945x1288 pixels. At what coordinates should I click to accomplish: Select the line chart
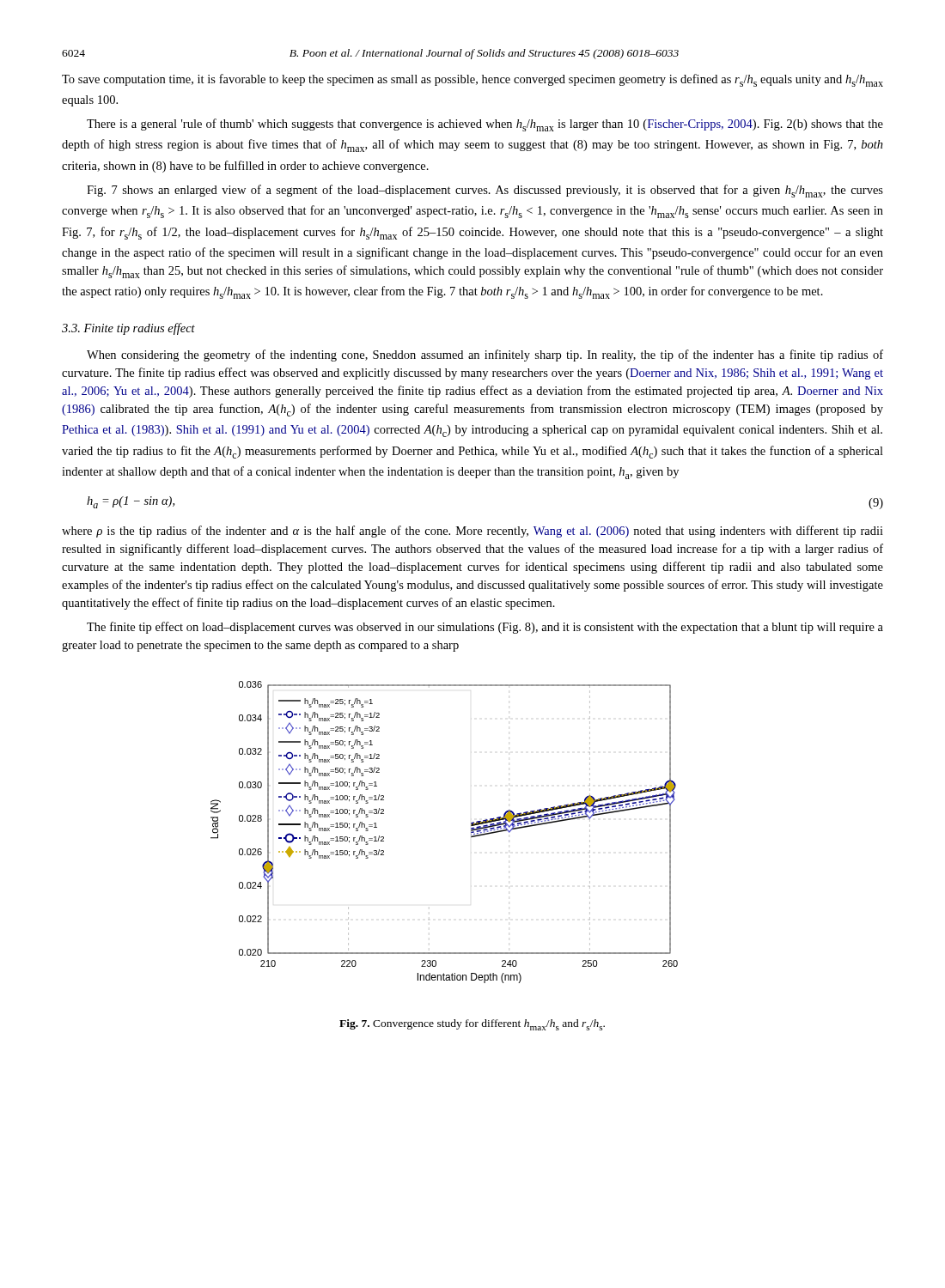click(x=472, y=840)
